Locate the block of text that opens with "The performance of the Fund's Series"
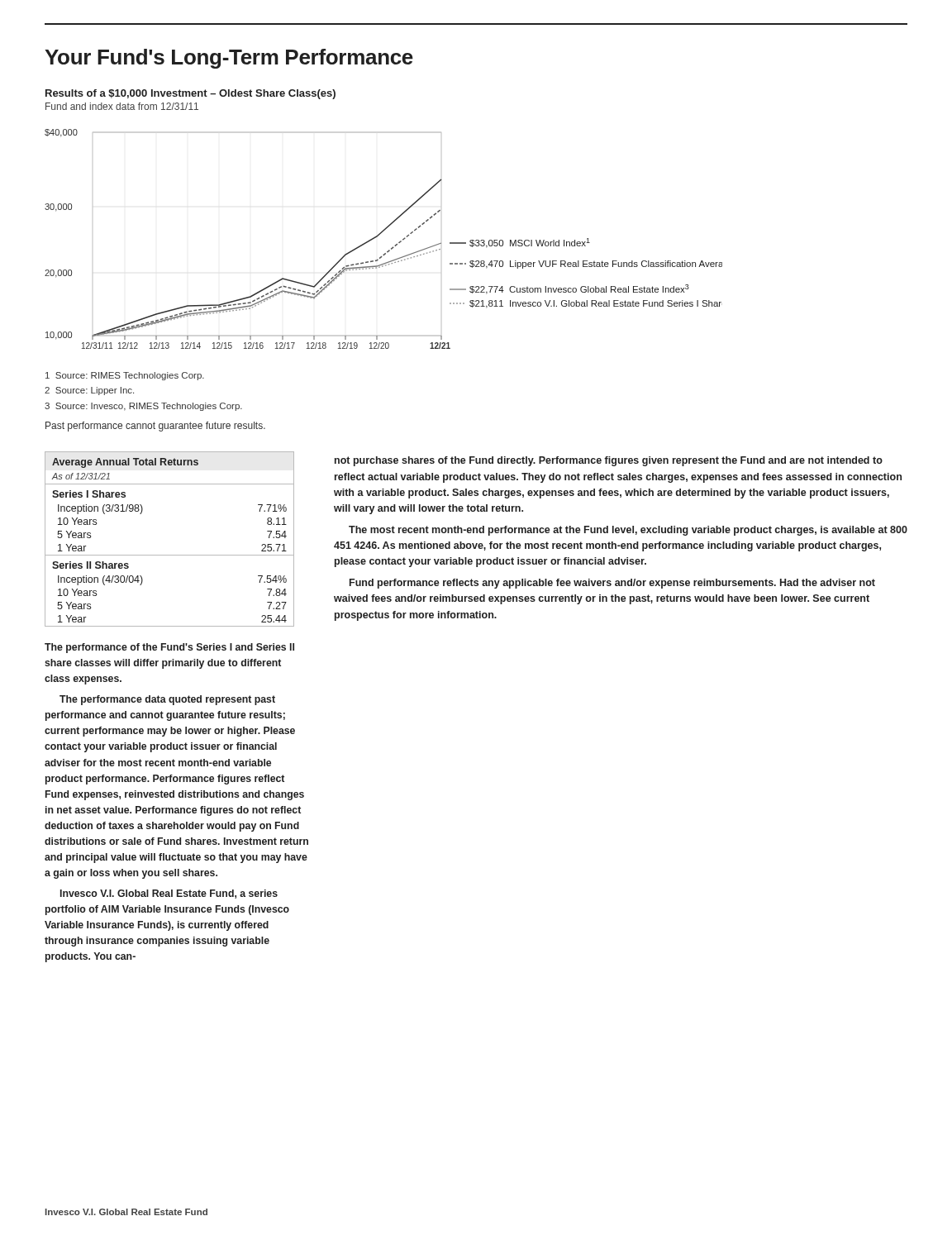 click(177, 802)
